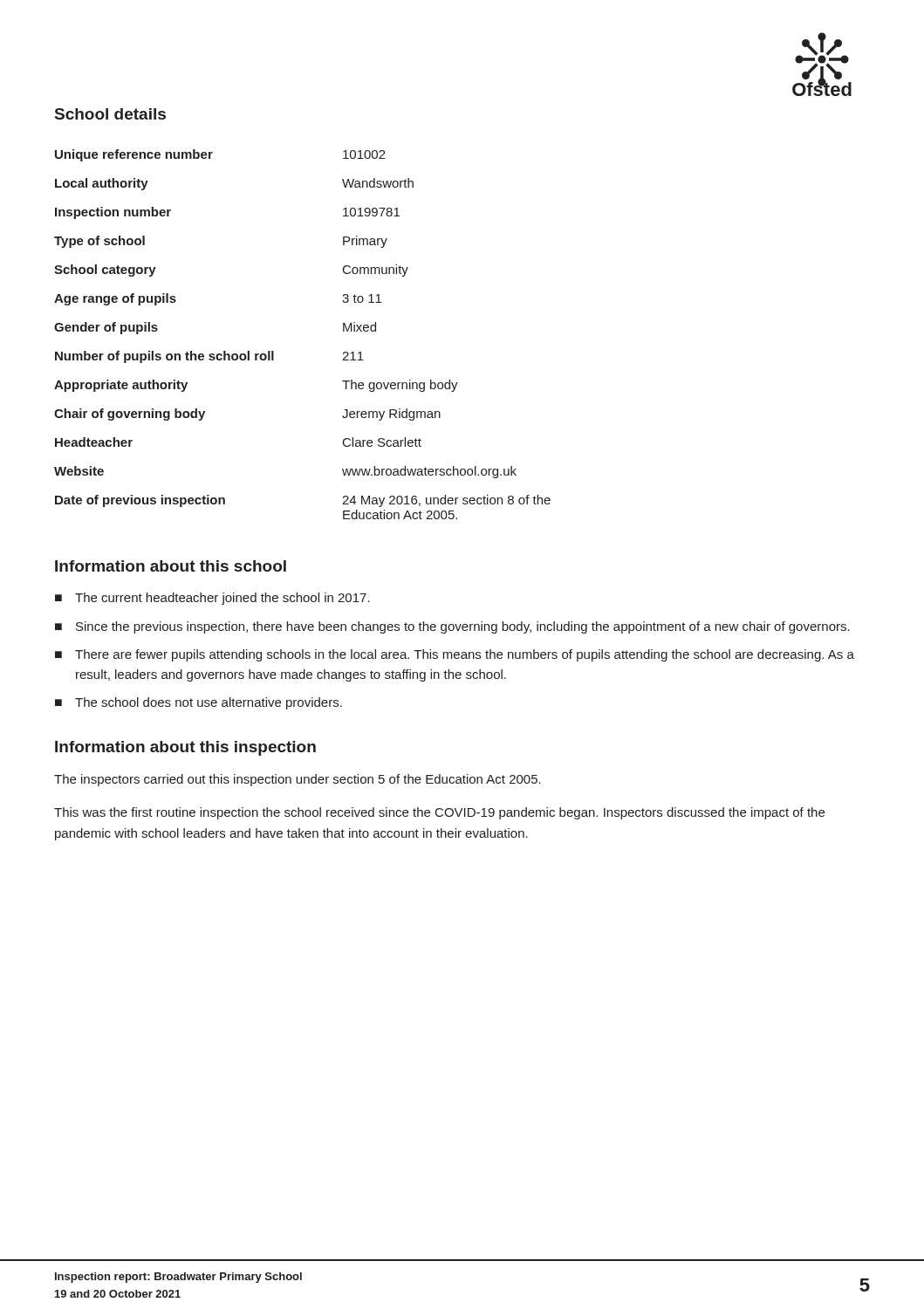Click where it says "School details"

pos(110,114)
